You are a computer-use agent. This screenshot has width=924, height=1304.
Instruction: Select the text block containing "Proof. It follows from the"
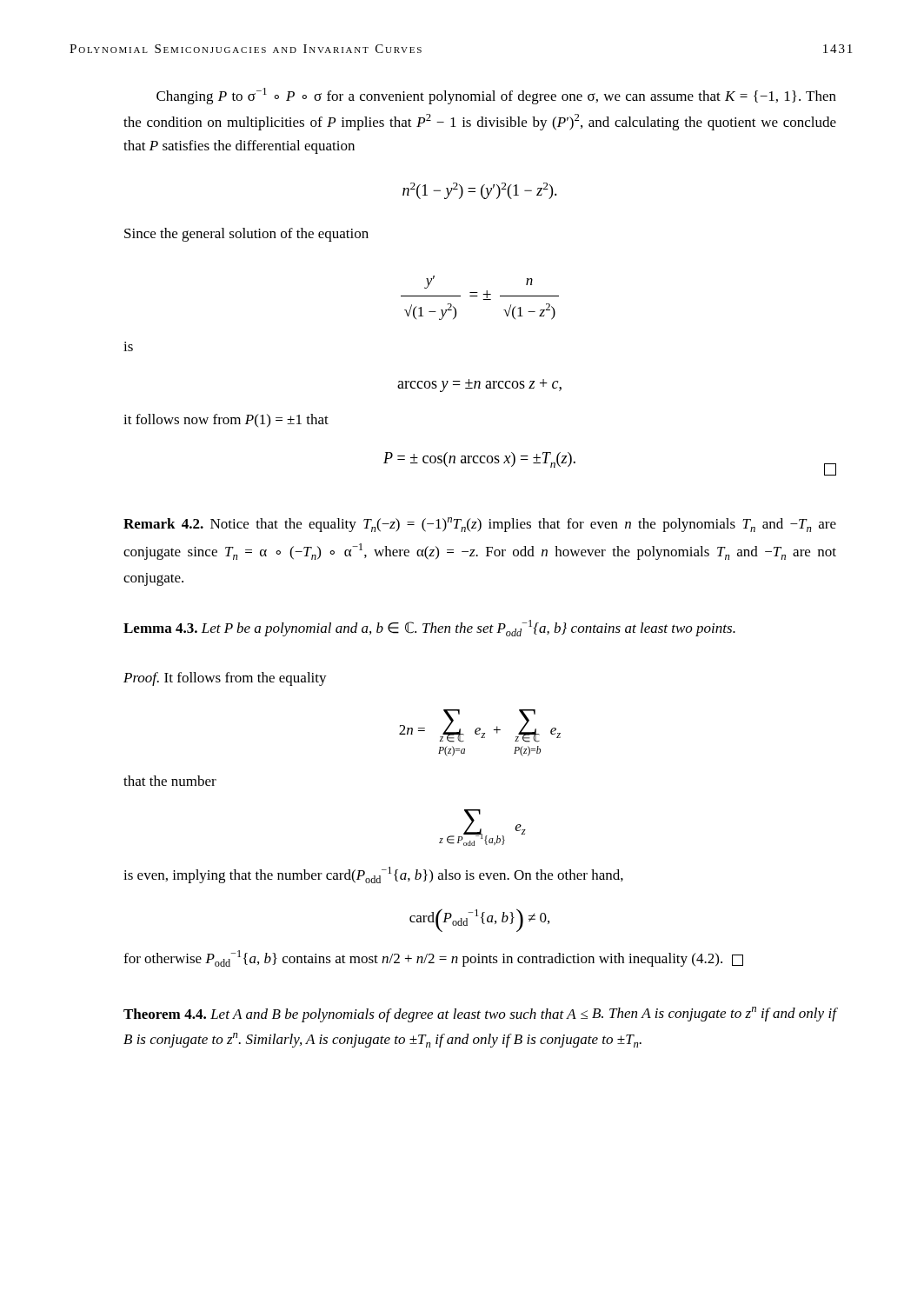click(225, 679)
